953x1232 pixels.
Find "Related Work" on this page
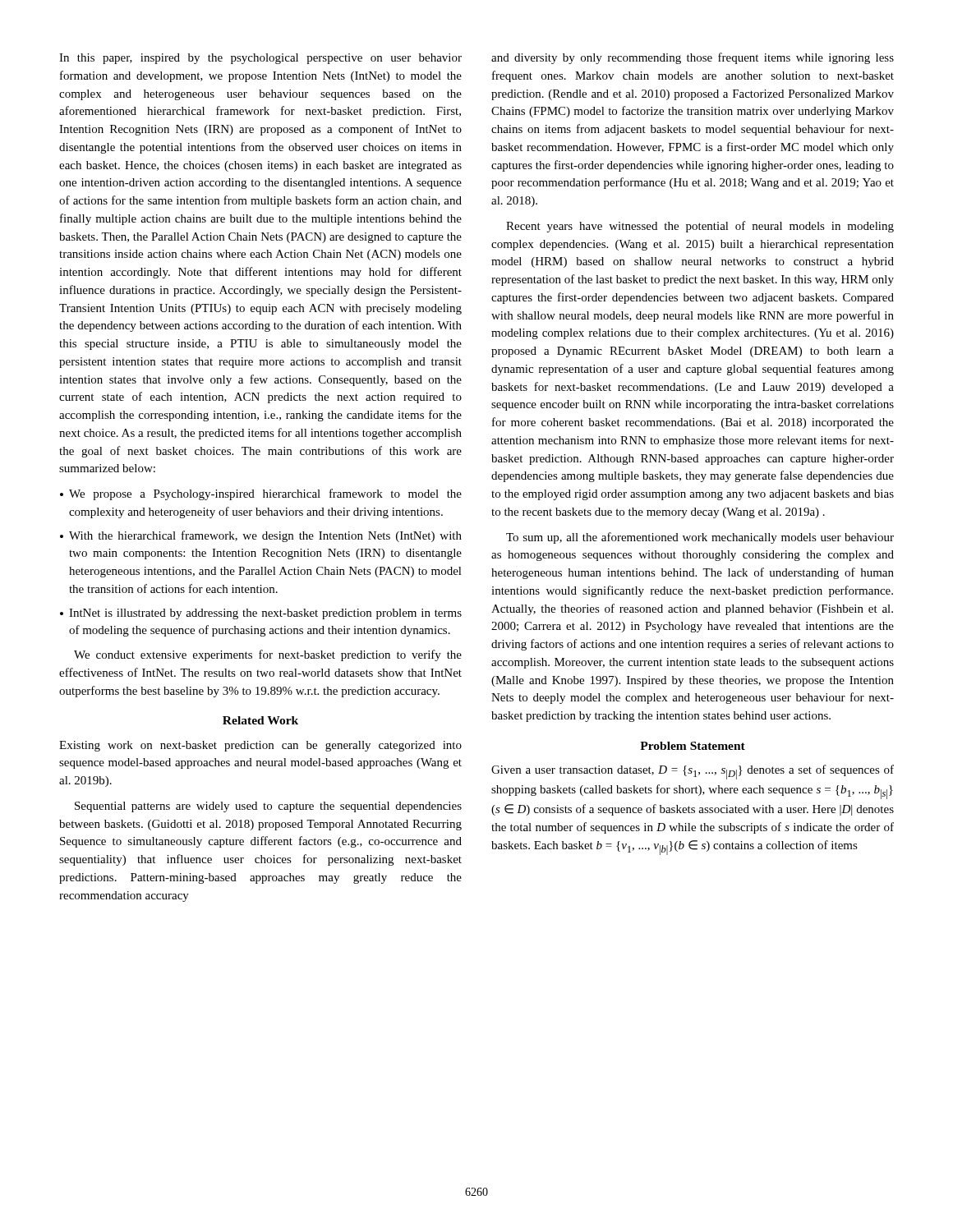coord(260,720)
